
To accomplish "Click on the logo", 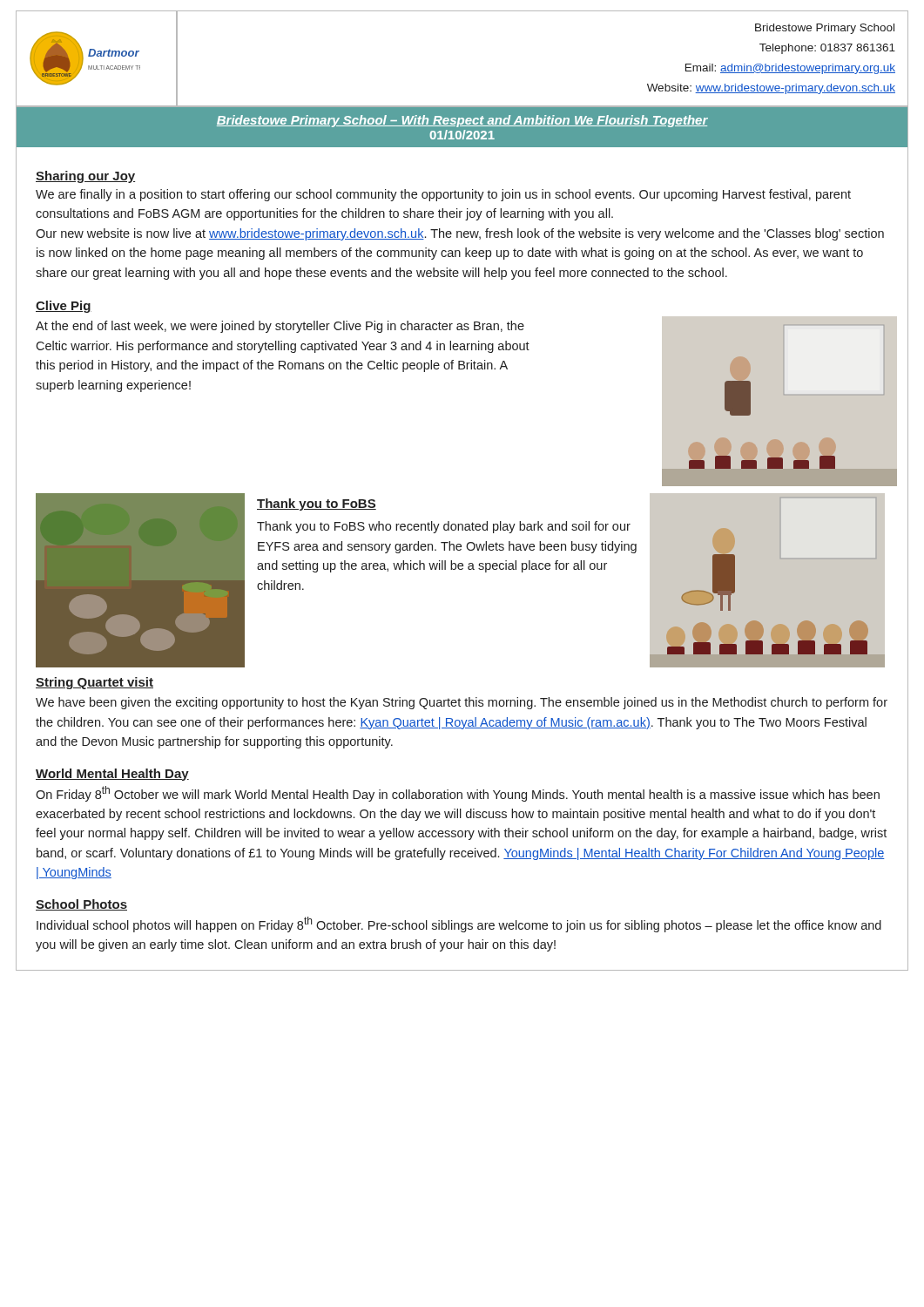I will tap(97, 58).
